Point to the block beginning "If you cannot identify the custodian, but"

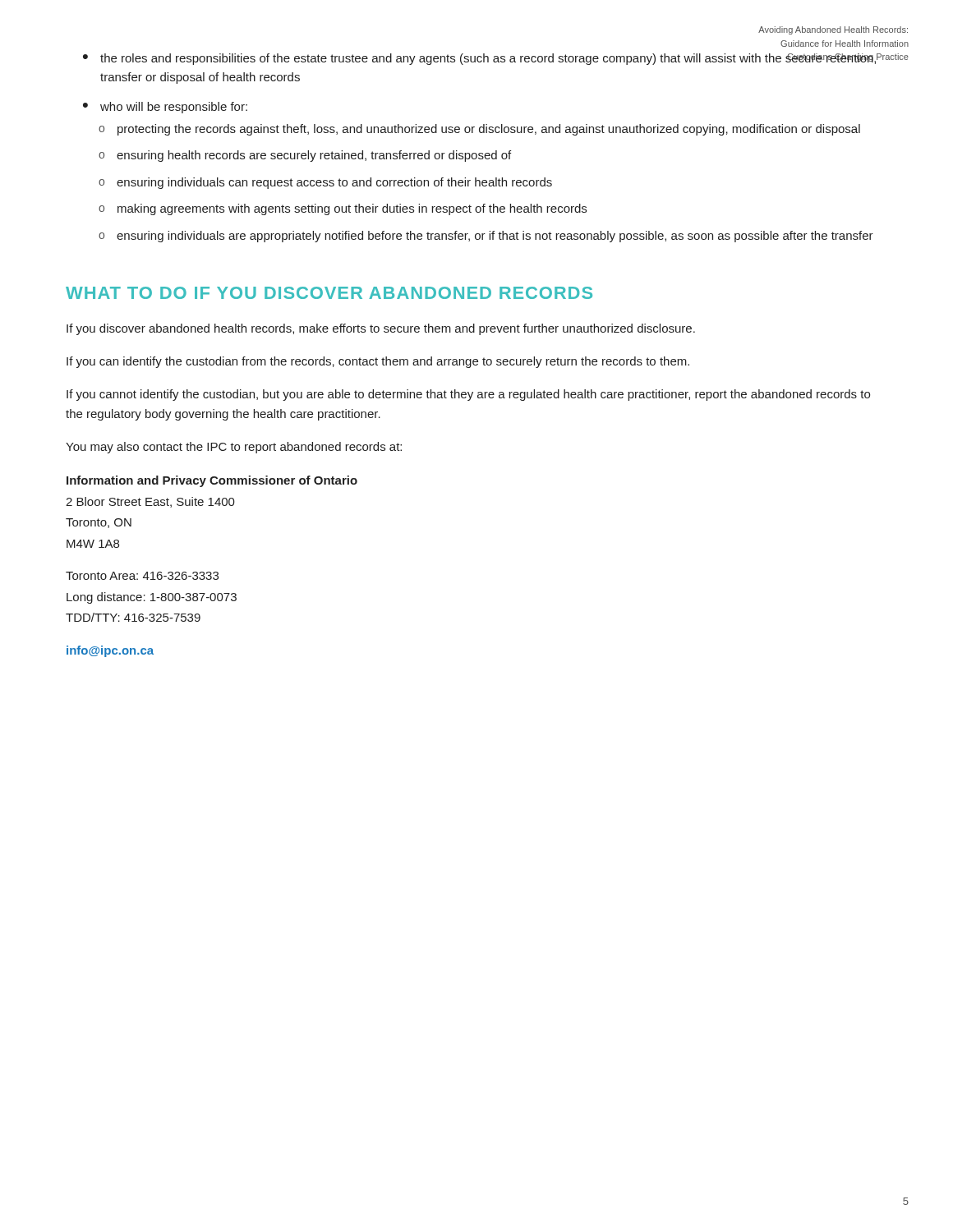click(x=468, y=404)
